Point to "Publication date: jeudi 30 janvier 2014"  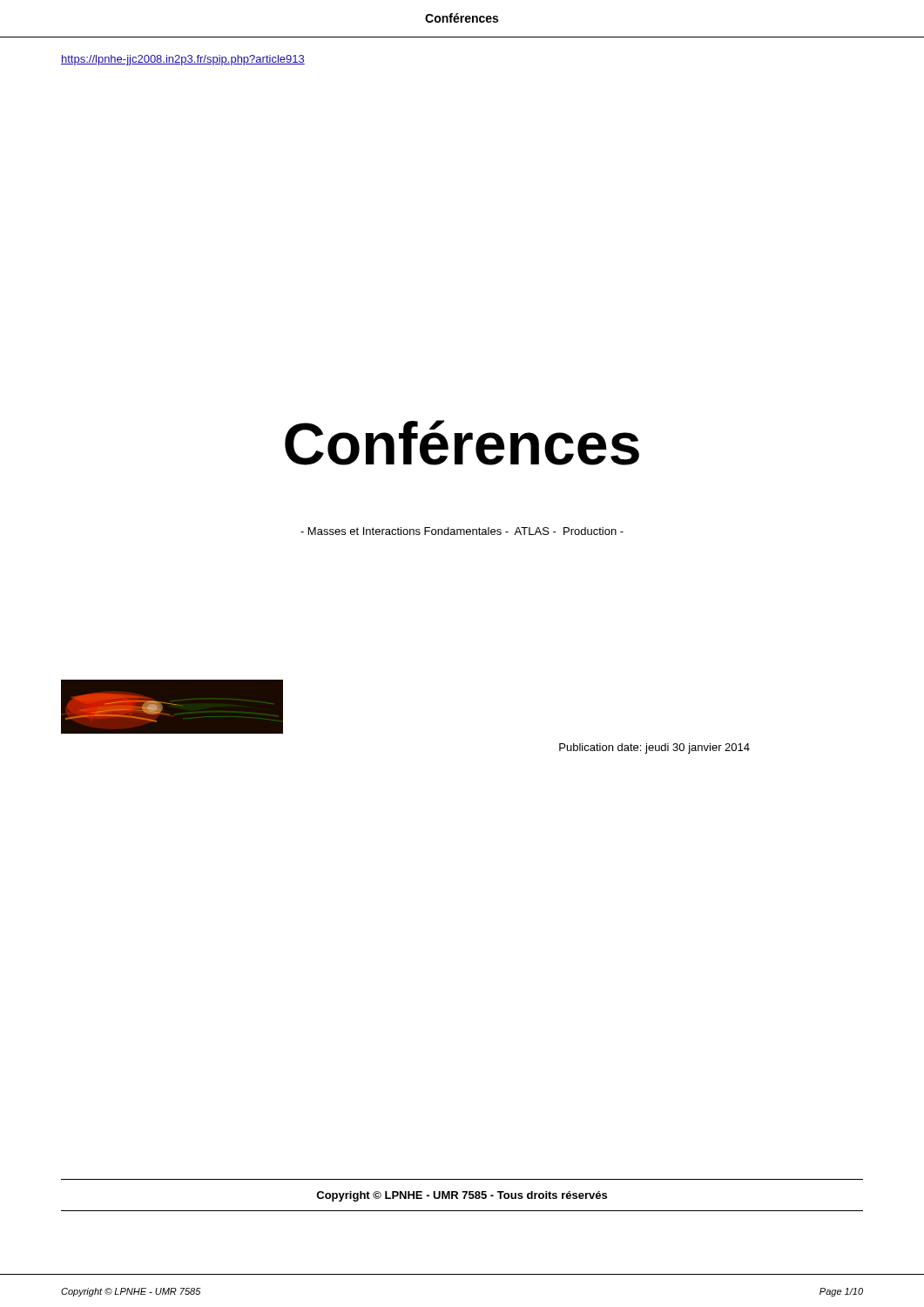pyautogui.click(x=654, y=747)
